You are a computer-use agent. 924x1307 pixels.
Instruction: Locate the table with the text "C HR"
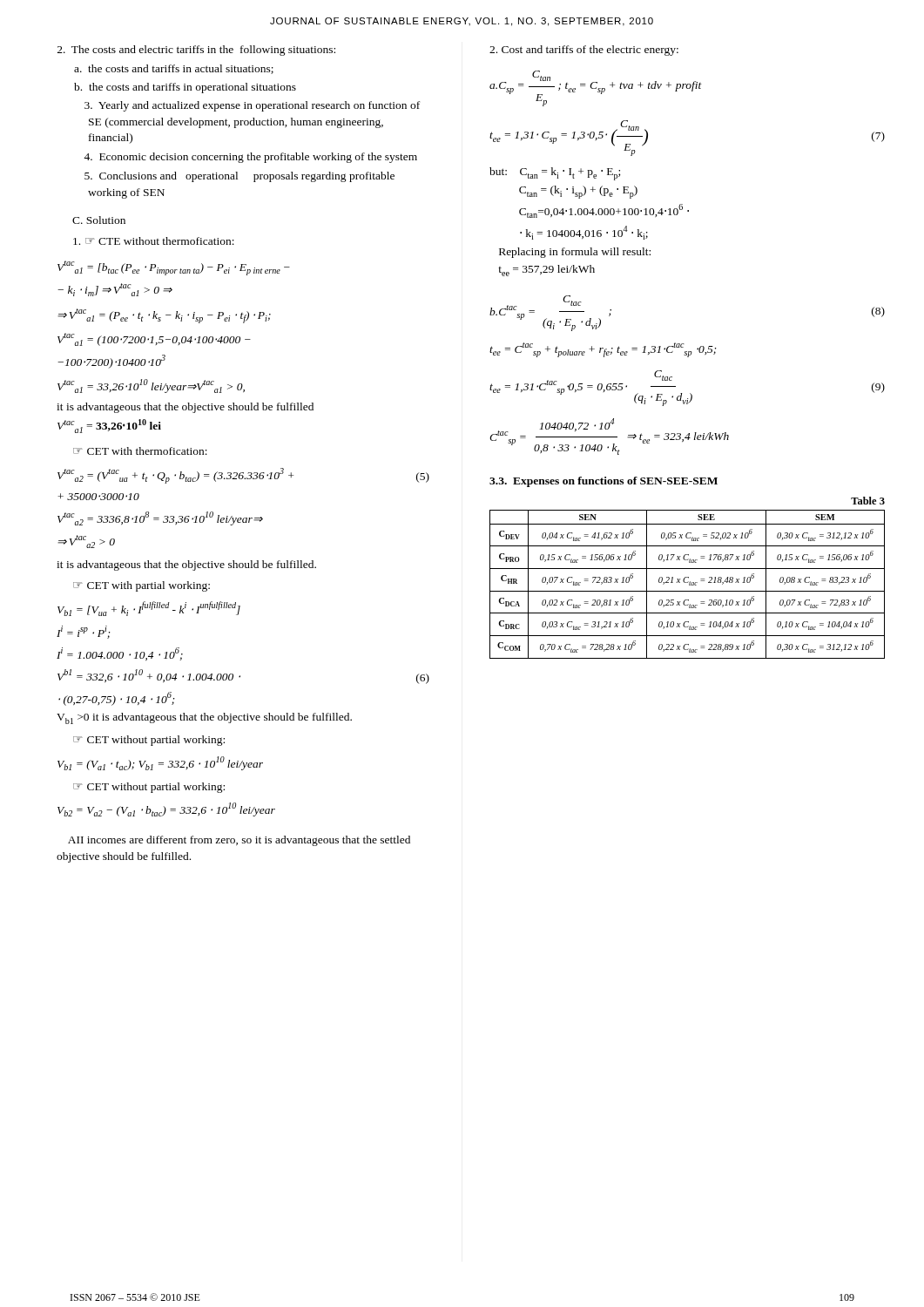tap(687, 577)
